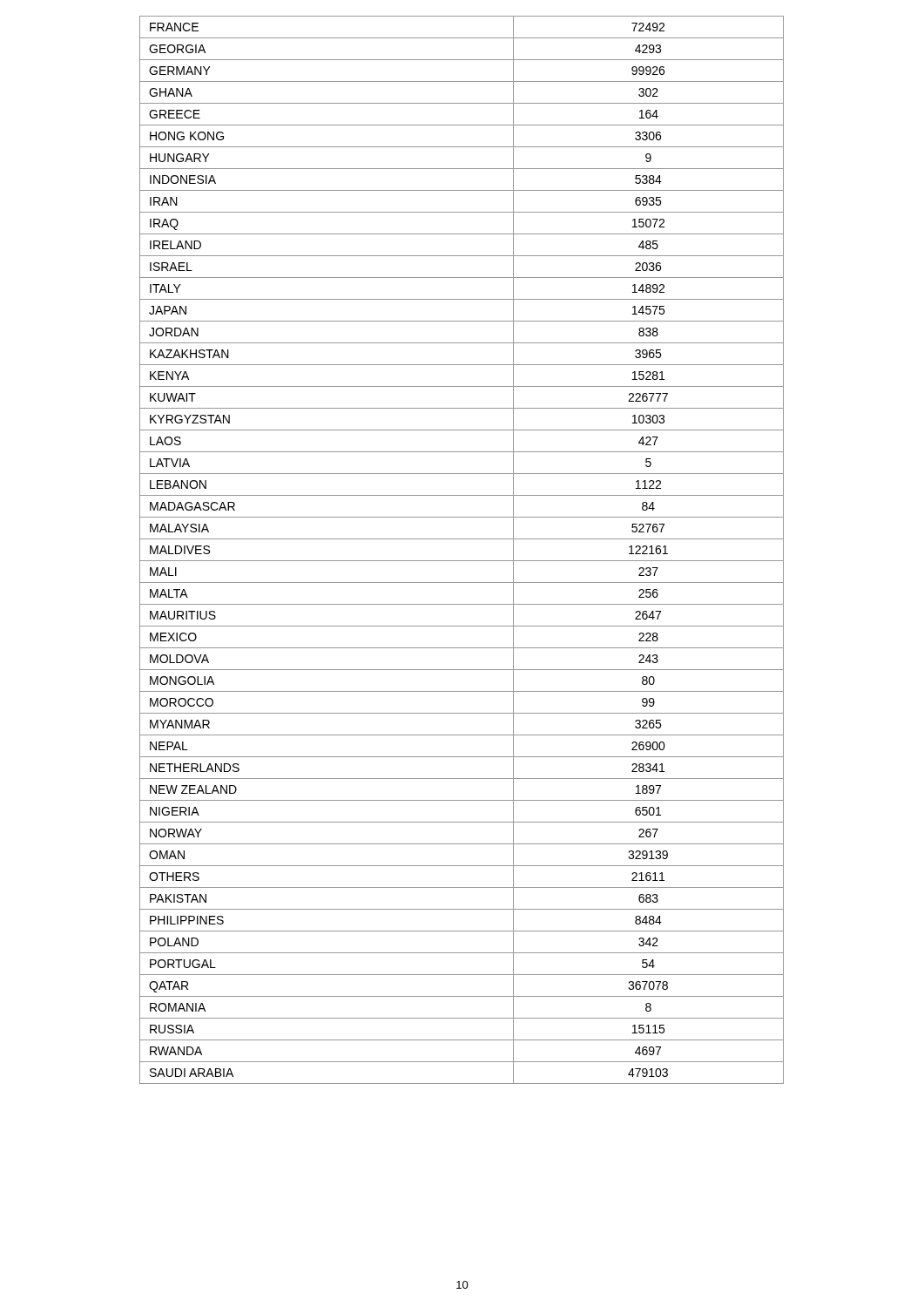Image resolution: width=924 pixels, height=1307 pixels.
Task: Select the table that reads "SAUDI ARABIA"
Action: (462, 550)
